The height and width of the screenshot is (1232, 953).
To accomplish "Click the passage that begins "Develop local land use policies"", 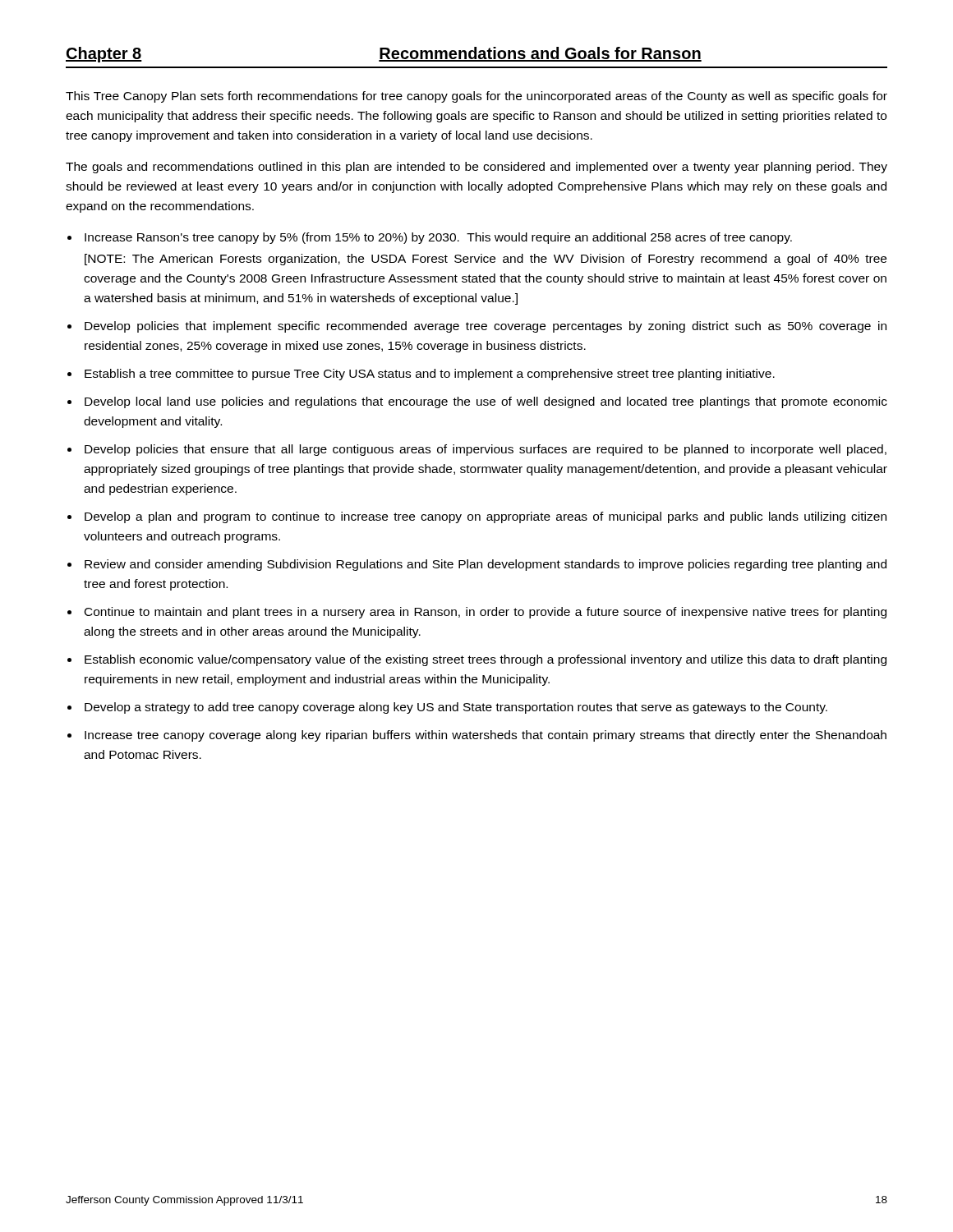I will [x=486, y=411].
